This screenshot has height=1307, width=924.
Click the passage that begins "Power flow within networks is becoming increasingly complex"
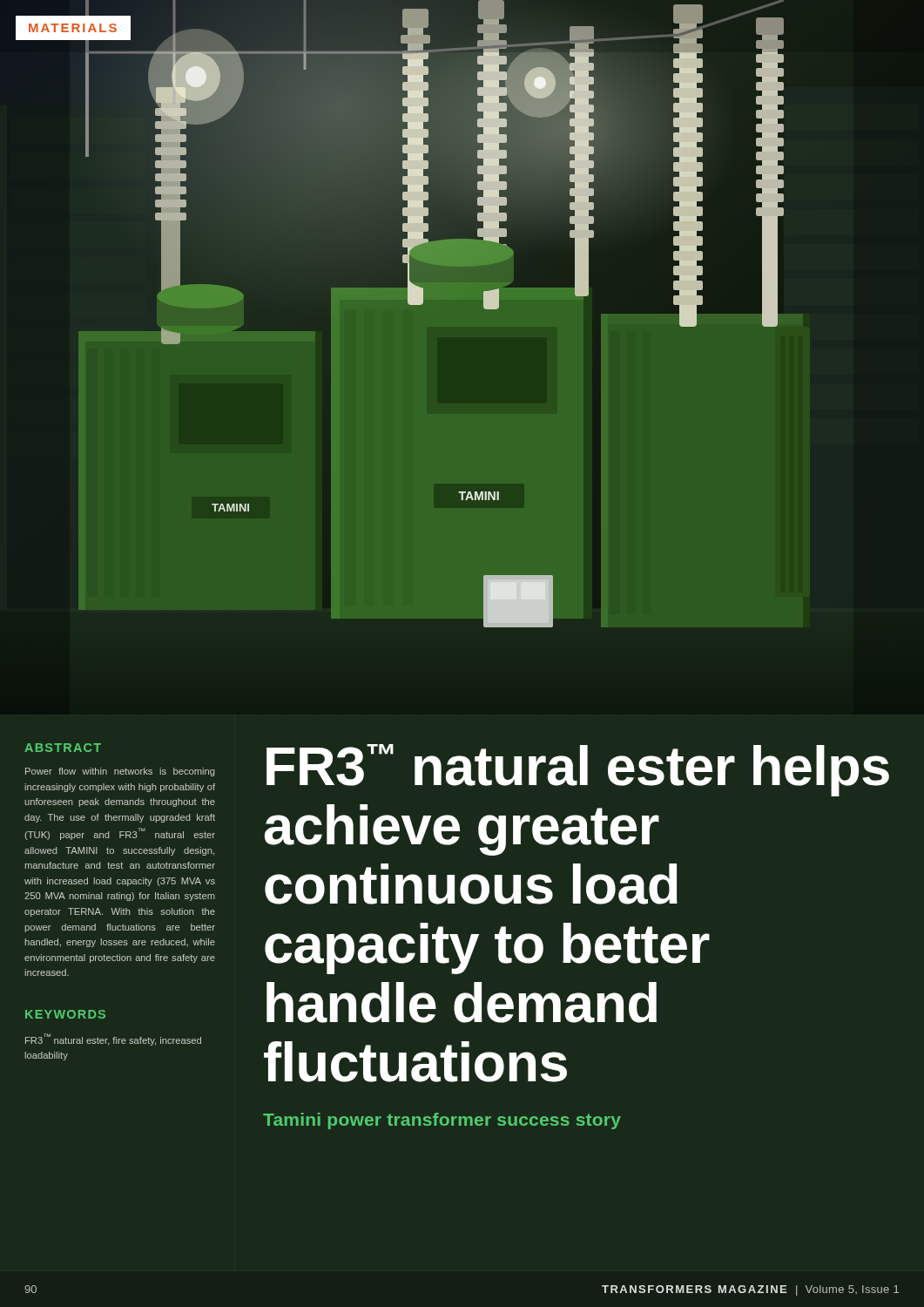tap(120, 872)
